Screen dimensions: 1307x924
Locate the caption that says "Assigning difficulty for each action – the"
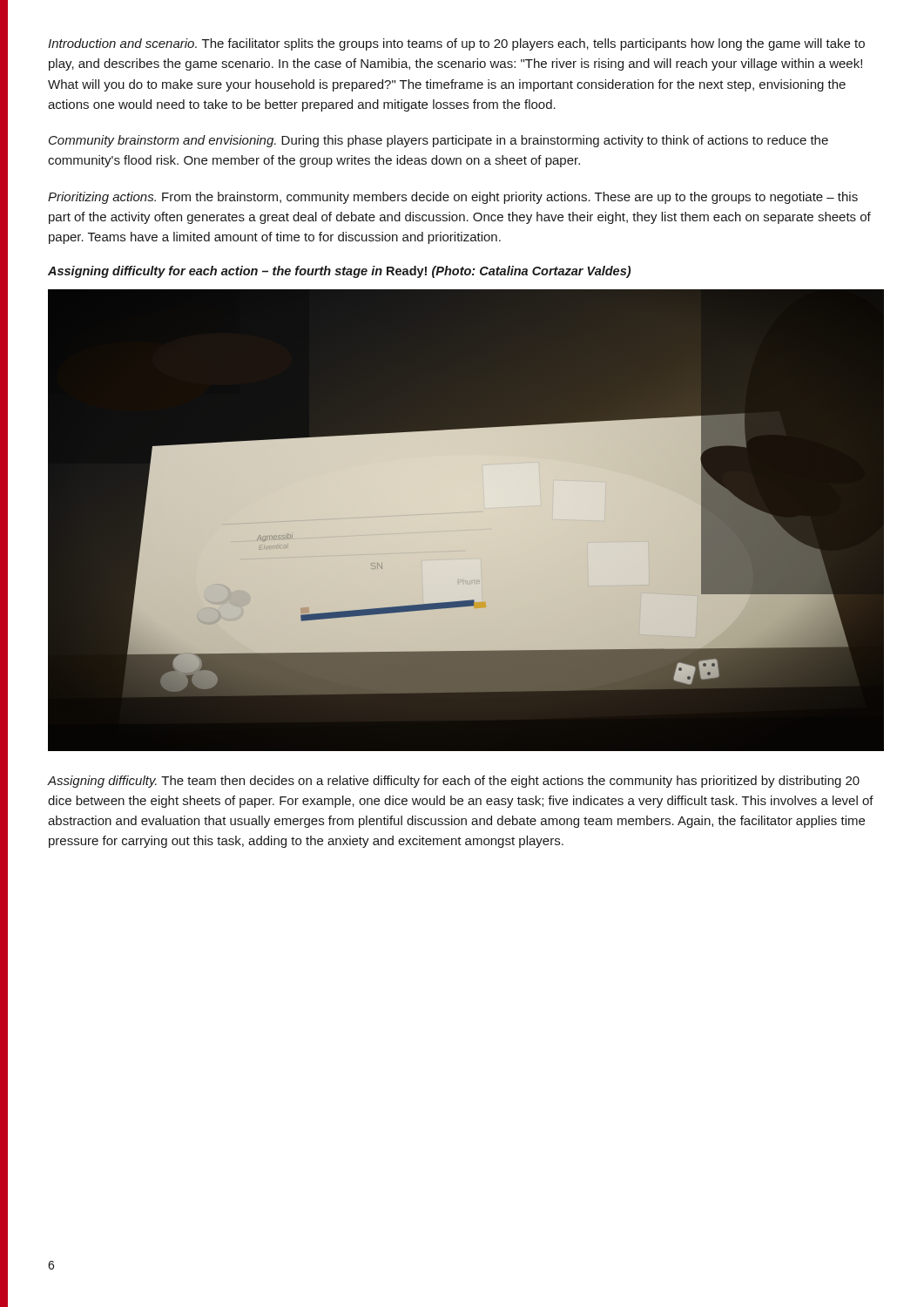339,271
